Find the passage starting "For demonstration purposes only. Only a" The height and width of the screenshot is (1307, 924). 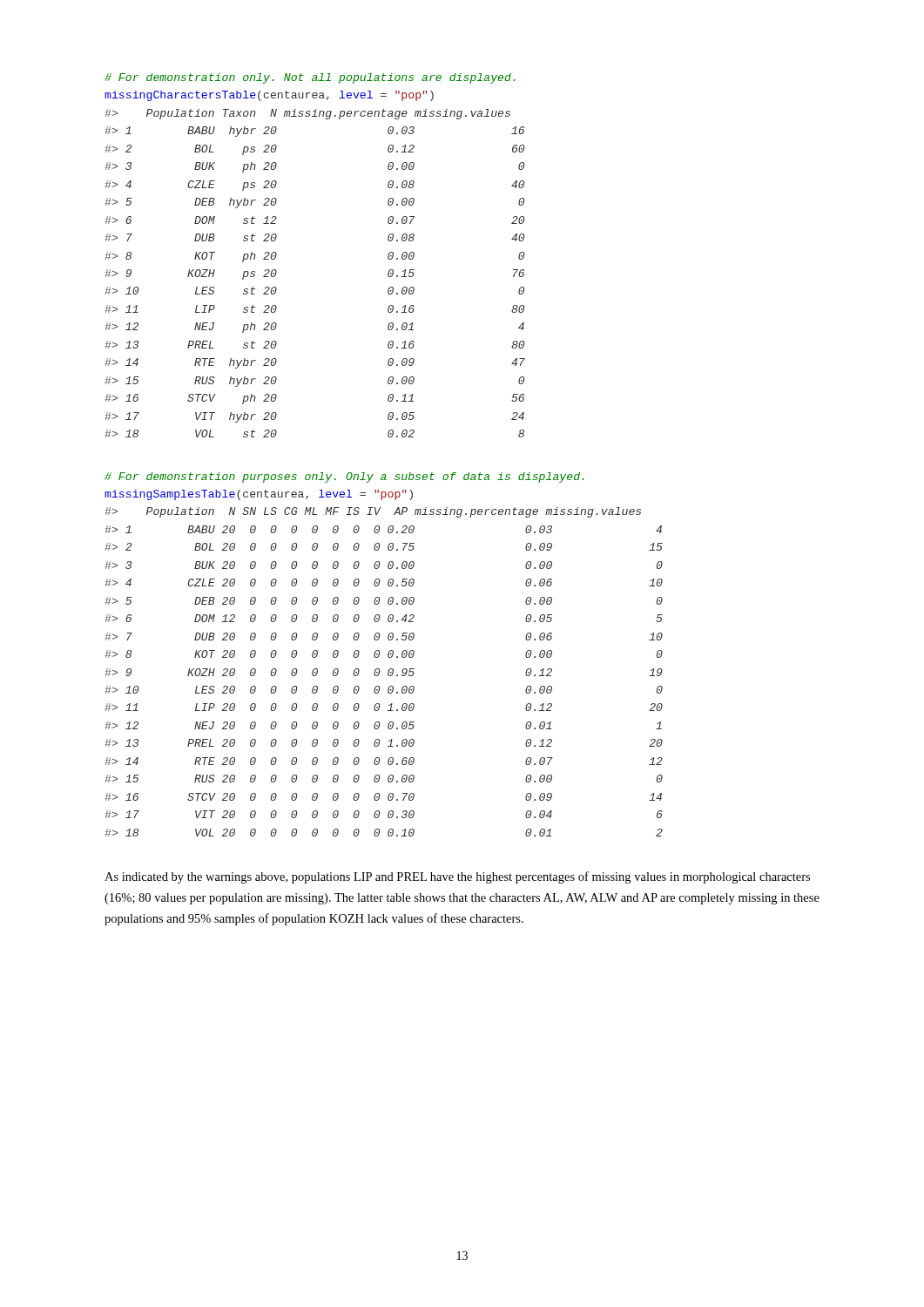tap(344, 477)
